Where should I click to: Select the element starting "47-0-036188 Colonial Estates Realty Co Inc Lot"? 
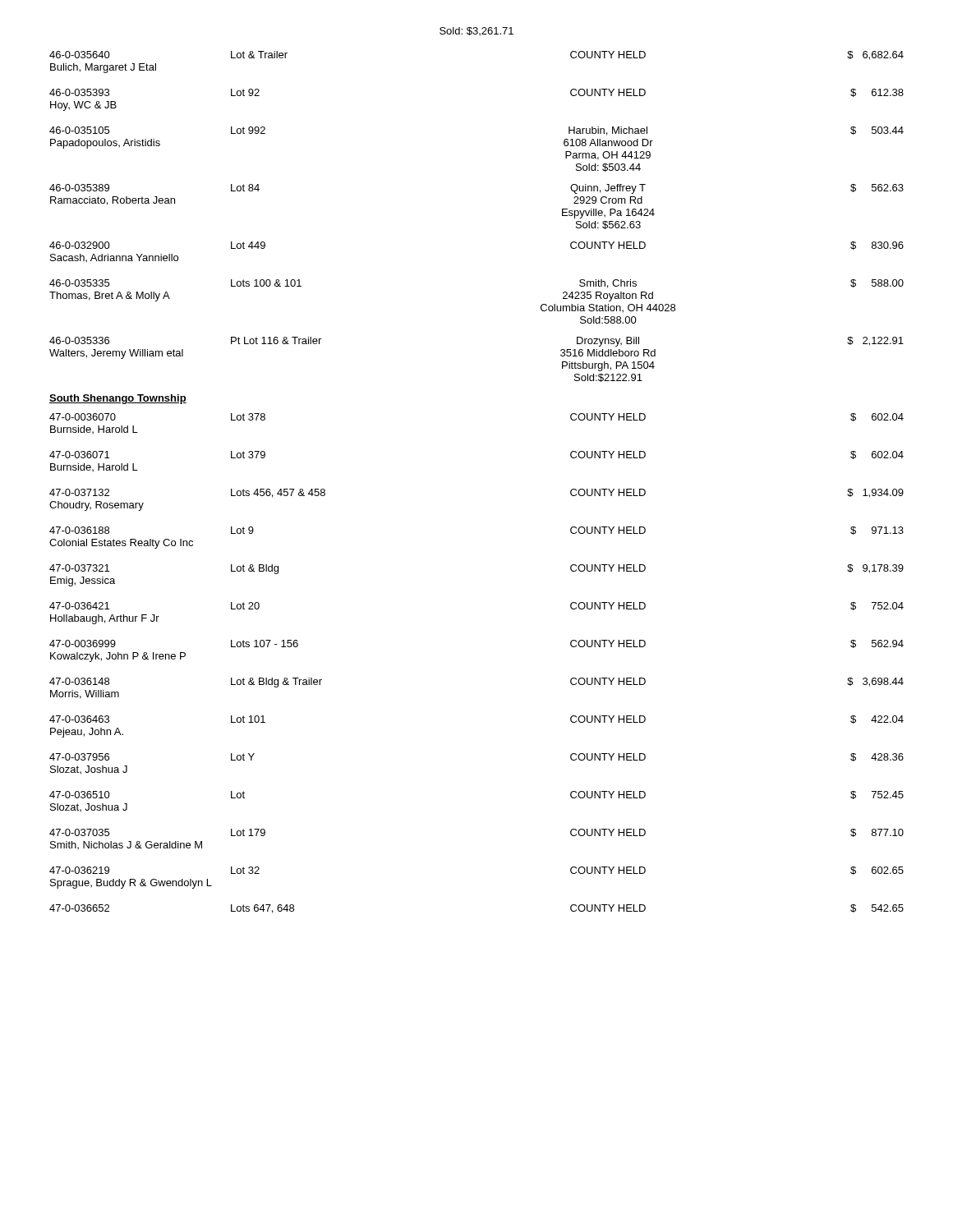coord(83,530)
